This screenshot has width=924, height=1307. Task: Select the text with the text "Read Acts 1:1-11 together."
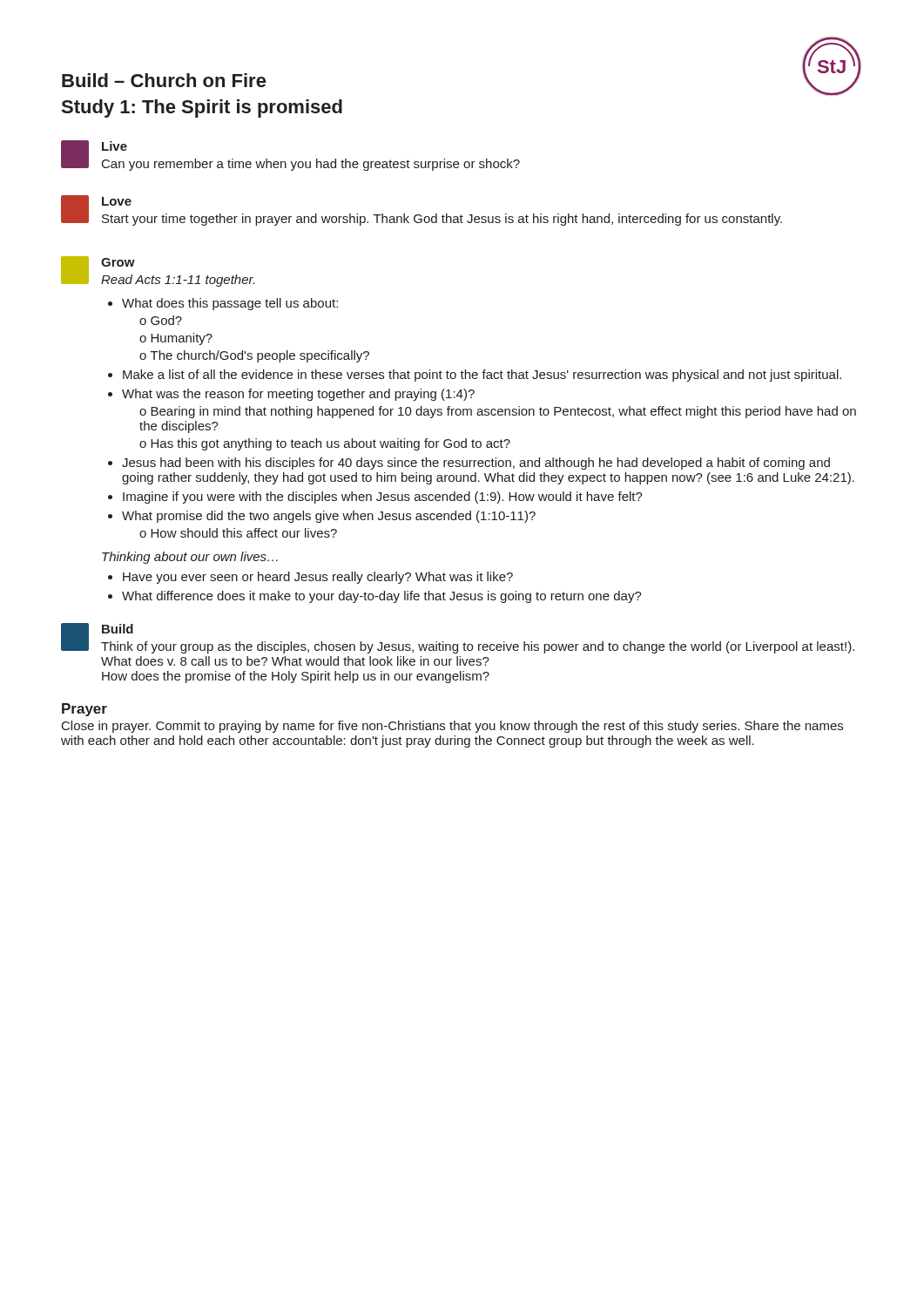click(x=179, y=280)
